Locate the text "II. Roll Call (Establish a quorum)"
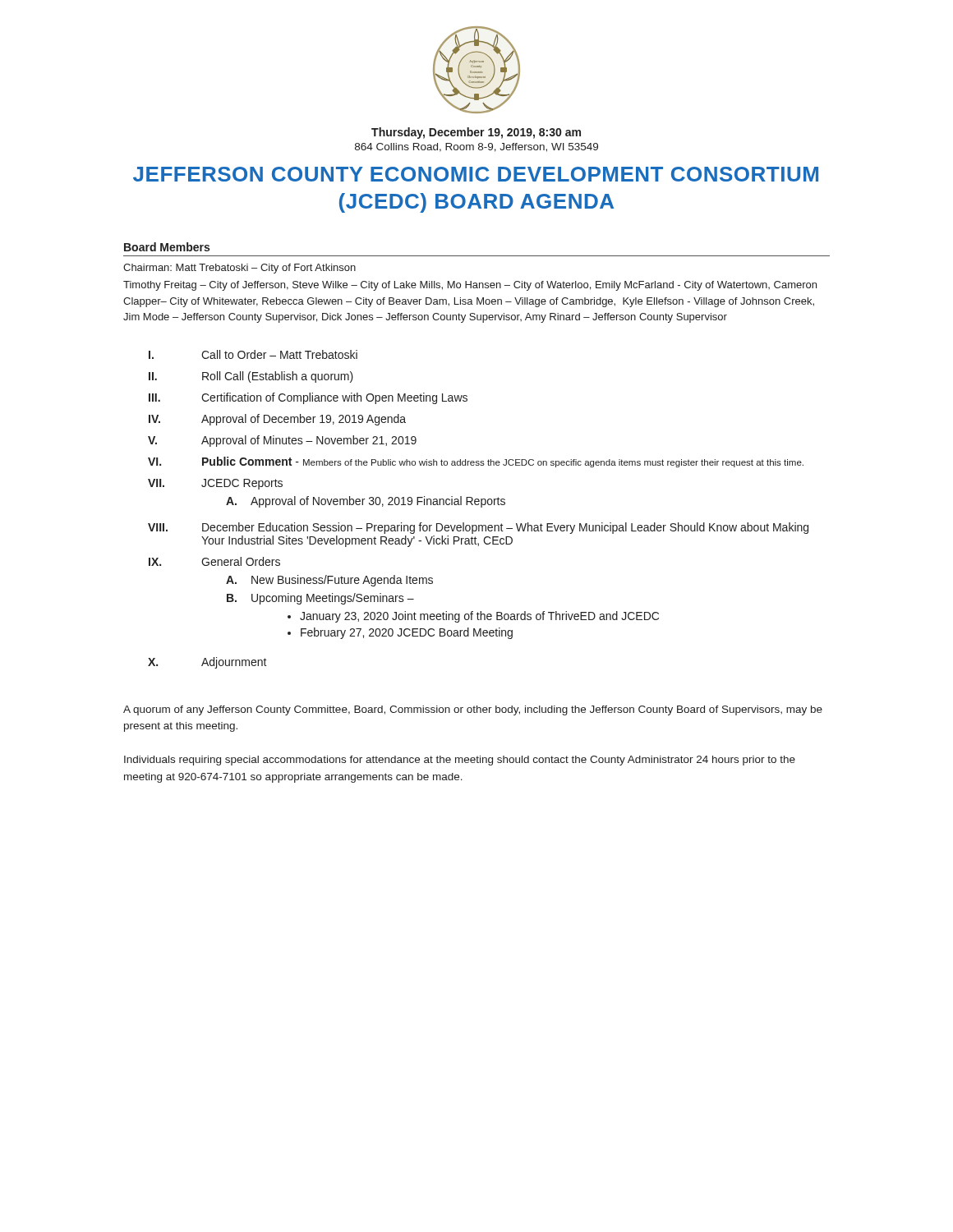Viewport: 953px width, 1232px height. point(251,377)
